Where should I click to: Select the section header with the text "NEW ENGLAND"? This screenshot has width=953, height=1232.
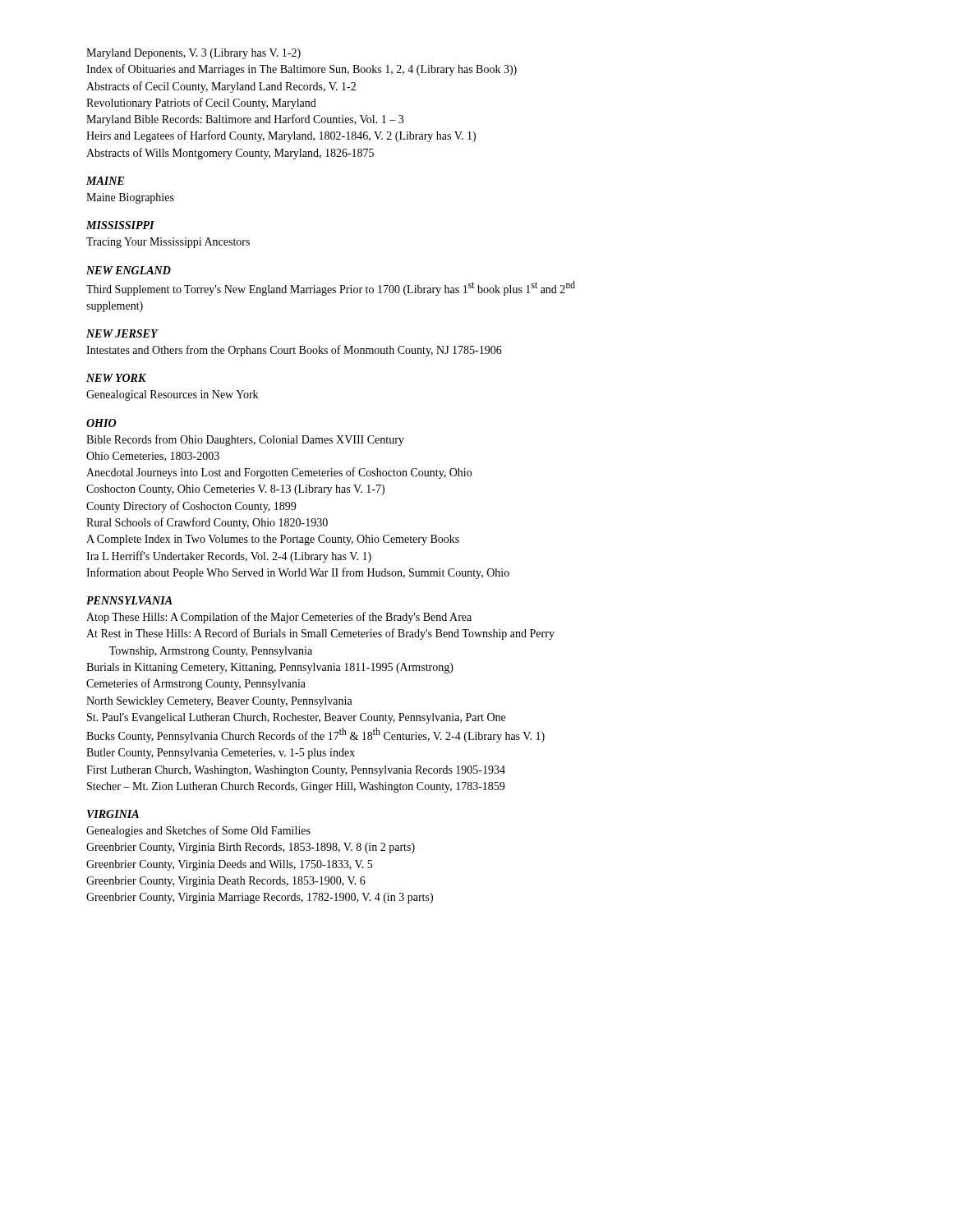pyautogui.click(x=128, y=270)
